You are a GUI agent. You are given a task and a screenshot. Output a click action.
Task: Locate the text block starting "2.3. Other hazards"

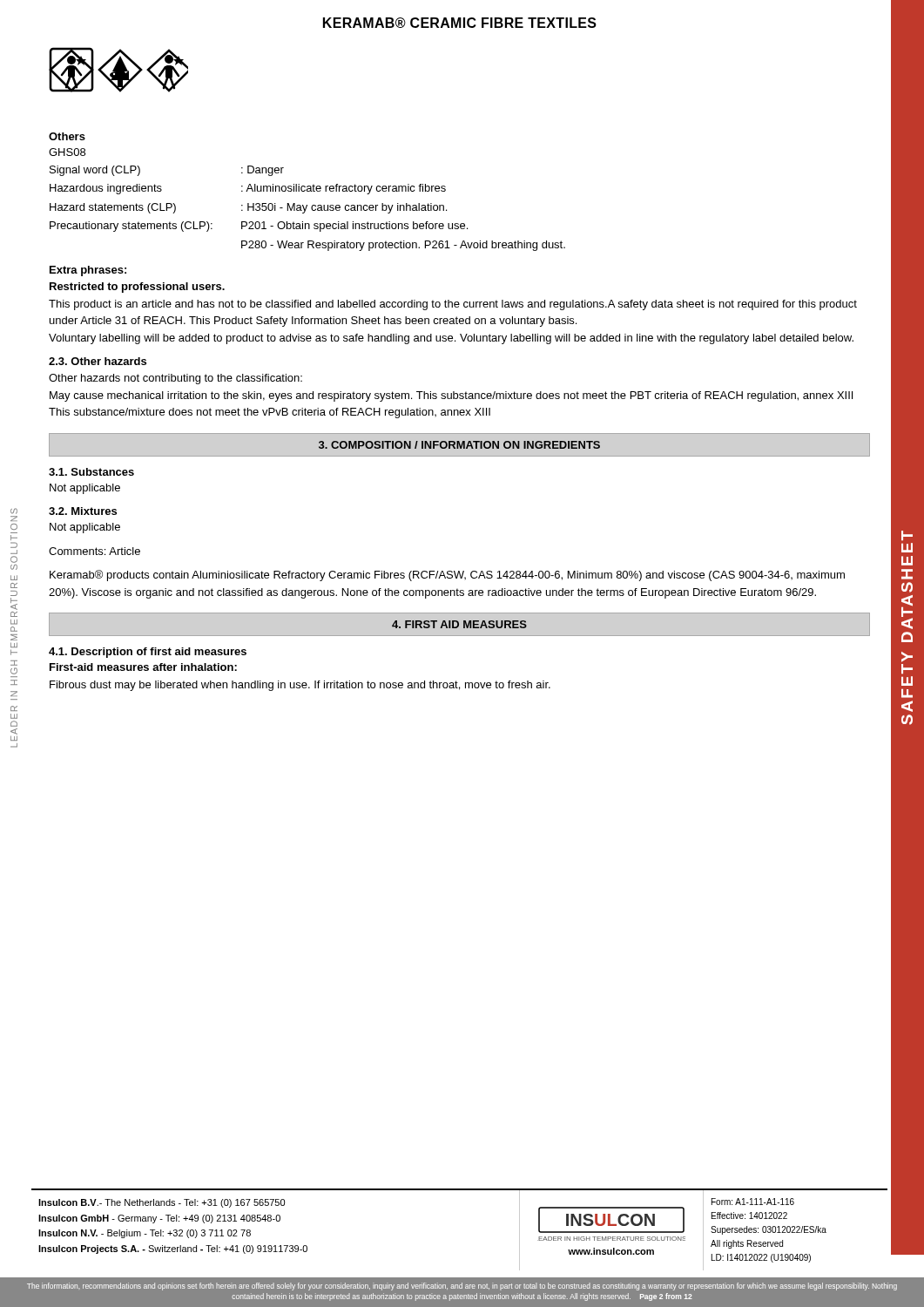point(98,361)
